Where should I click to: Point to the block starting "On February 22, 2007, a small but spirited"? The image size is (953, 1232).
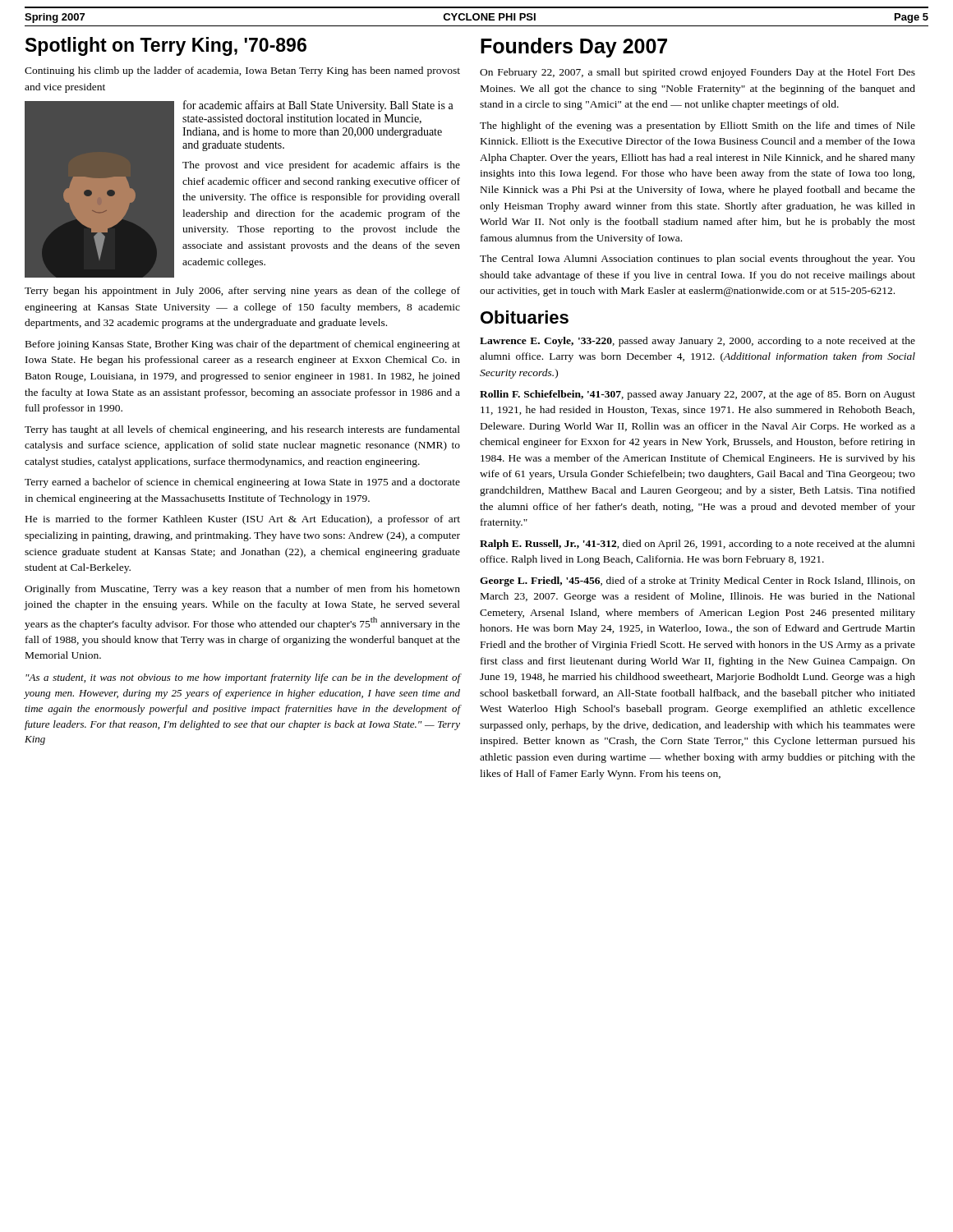click(697, 88)
